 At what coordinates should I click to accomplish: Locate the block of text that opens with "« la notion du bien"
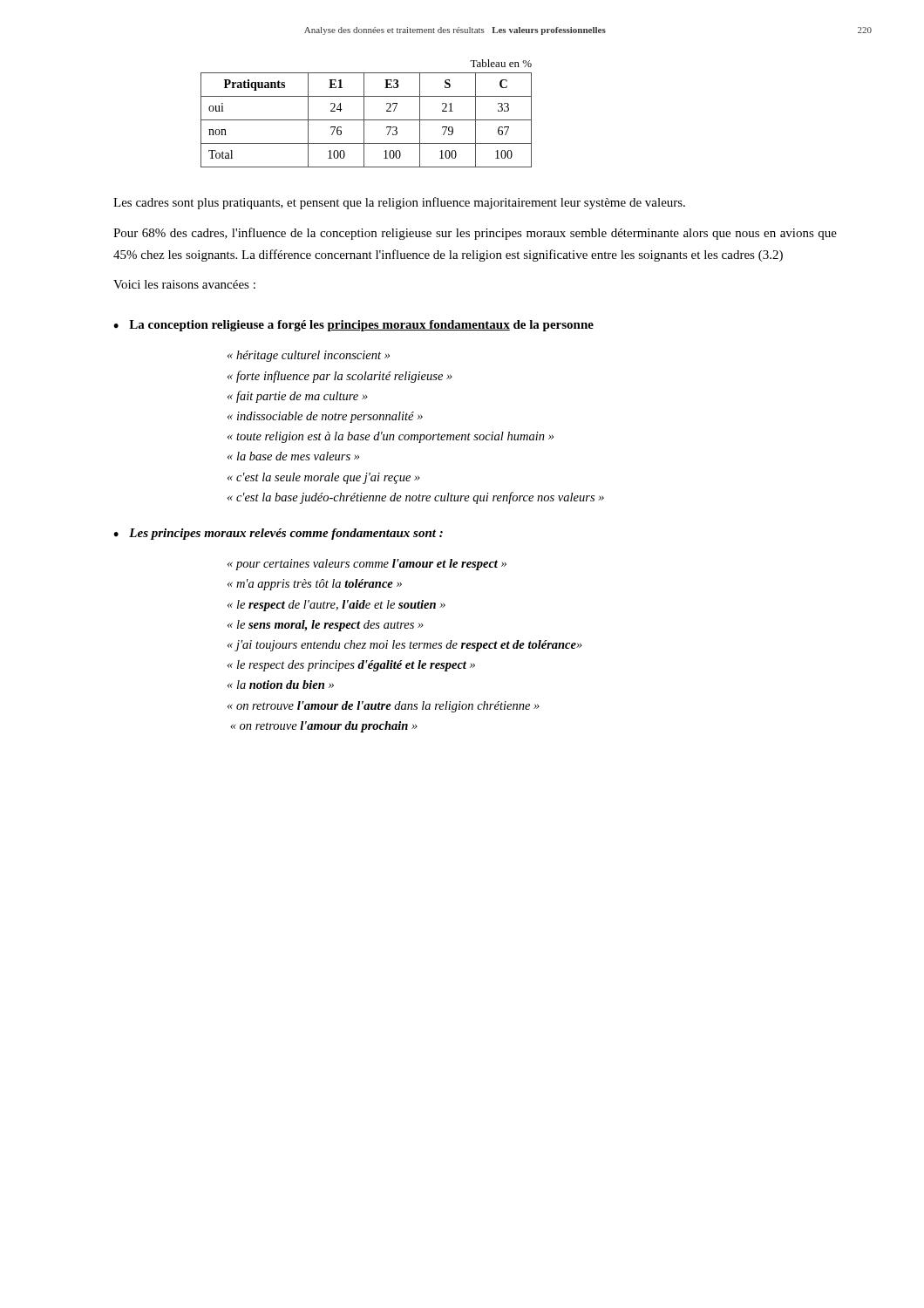281,685
